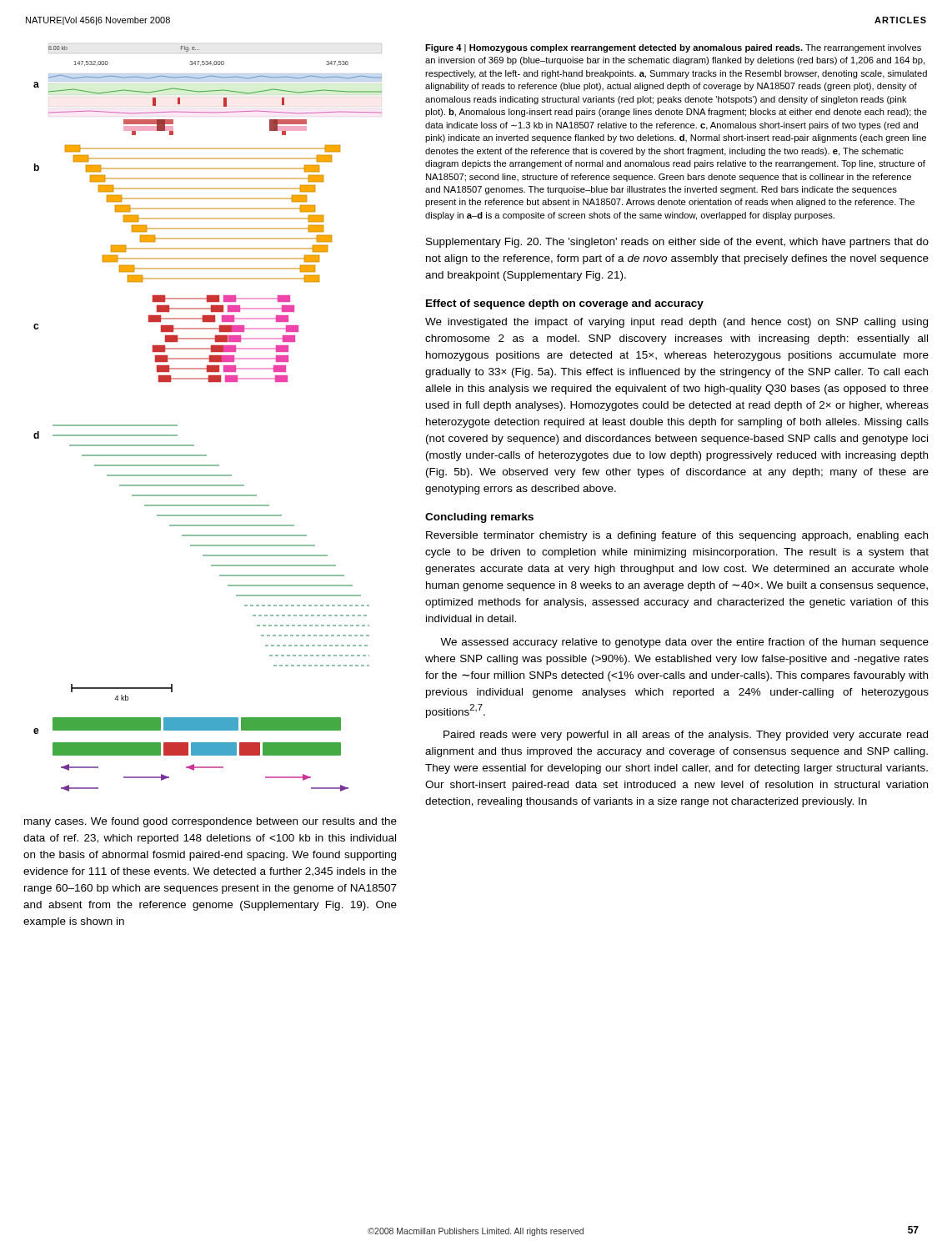Click on the section header that says "Concluding remarks"
The width and height of the screenshot is (952, 1251).
(480, 517)
